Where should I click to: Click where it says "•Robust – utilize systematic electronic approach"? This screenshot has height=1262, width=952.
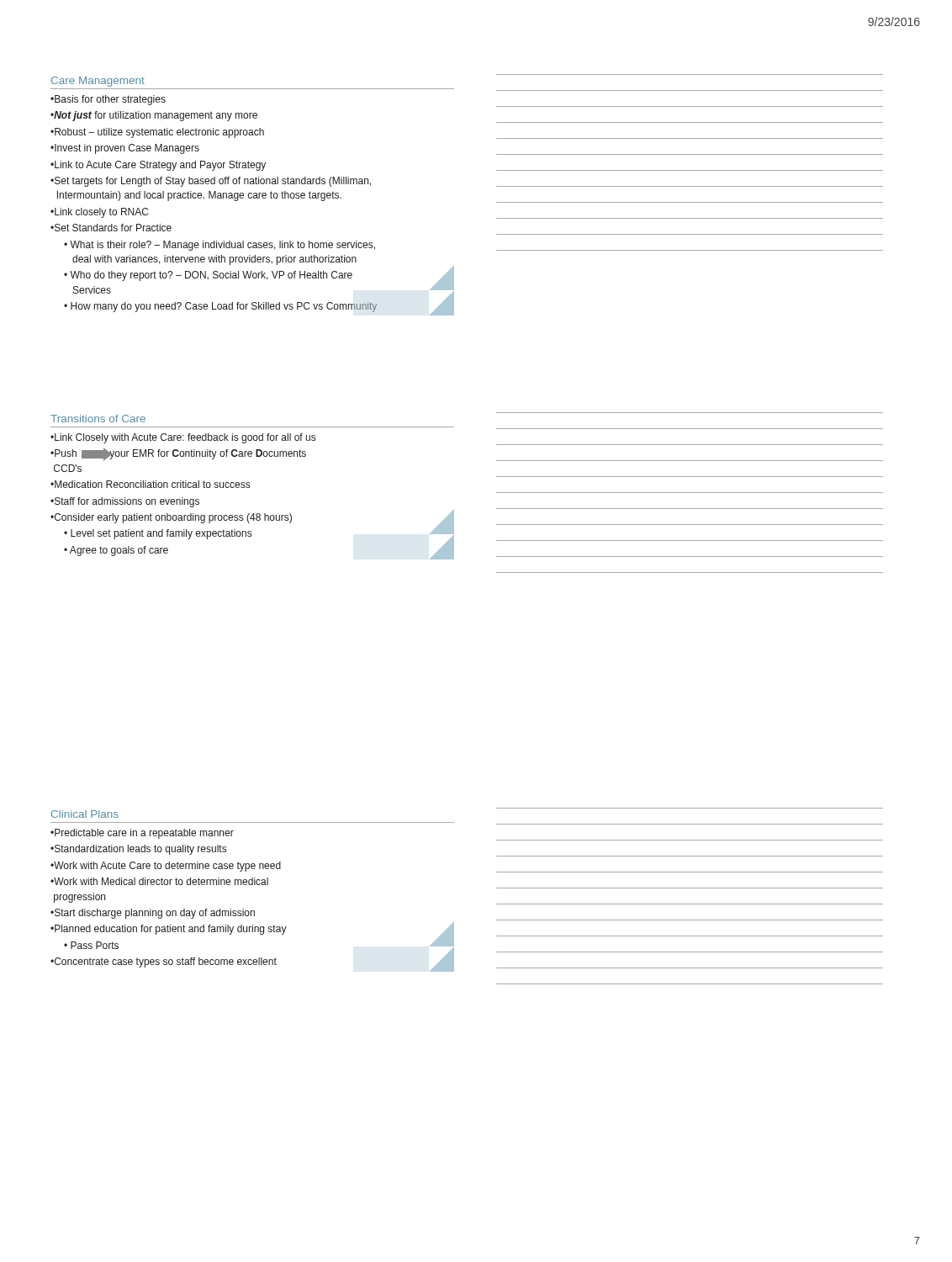pyautogui.click(x=157, y=132)
